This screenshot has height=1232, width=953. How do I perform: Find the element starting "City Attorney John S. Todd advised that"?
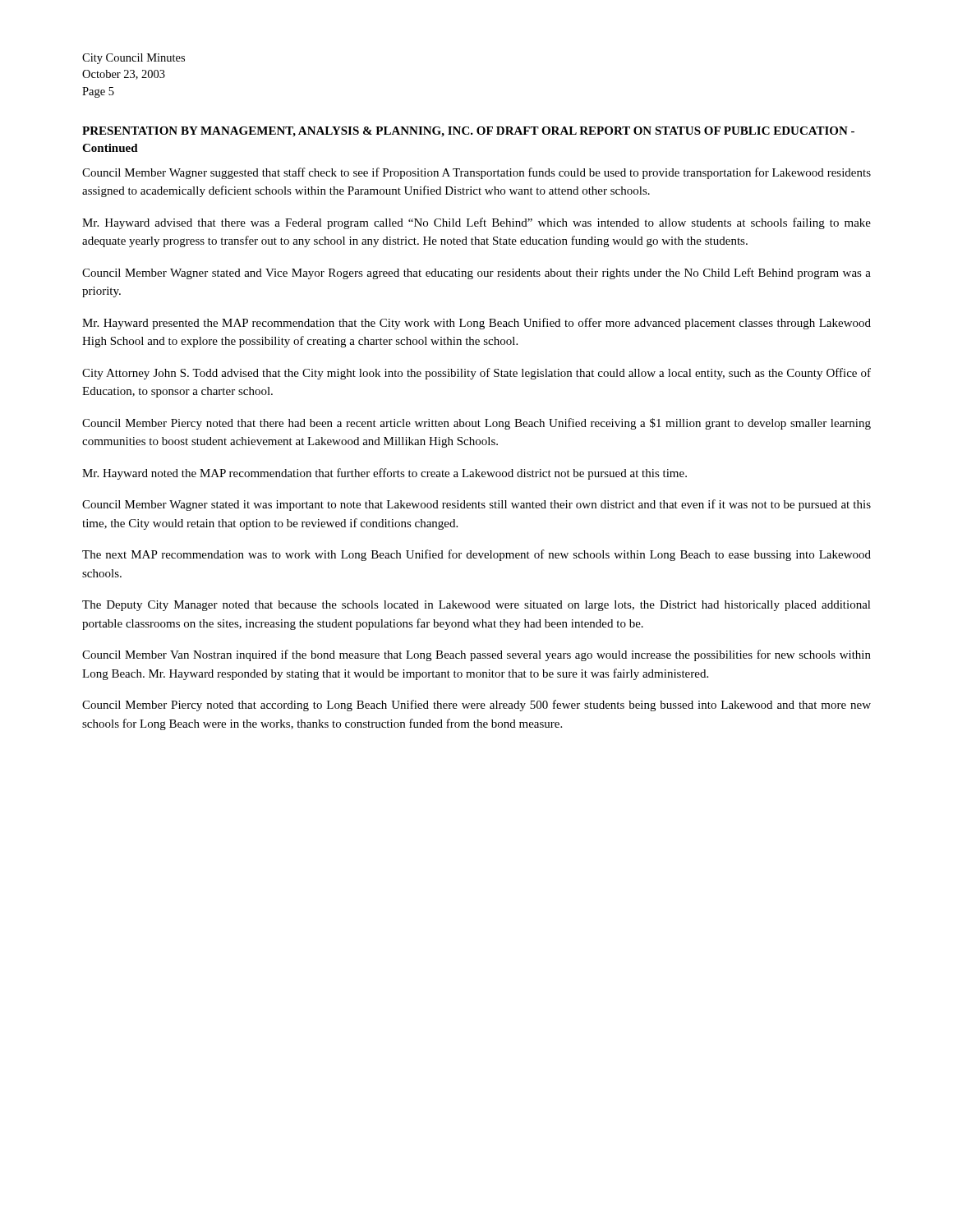476,382
